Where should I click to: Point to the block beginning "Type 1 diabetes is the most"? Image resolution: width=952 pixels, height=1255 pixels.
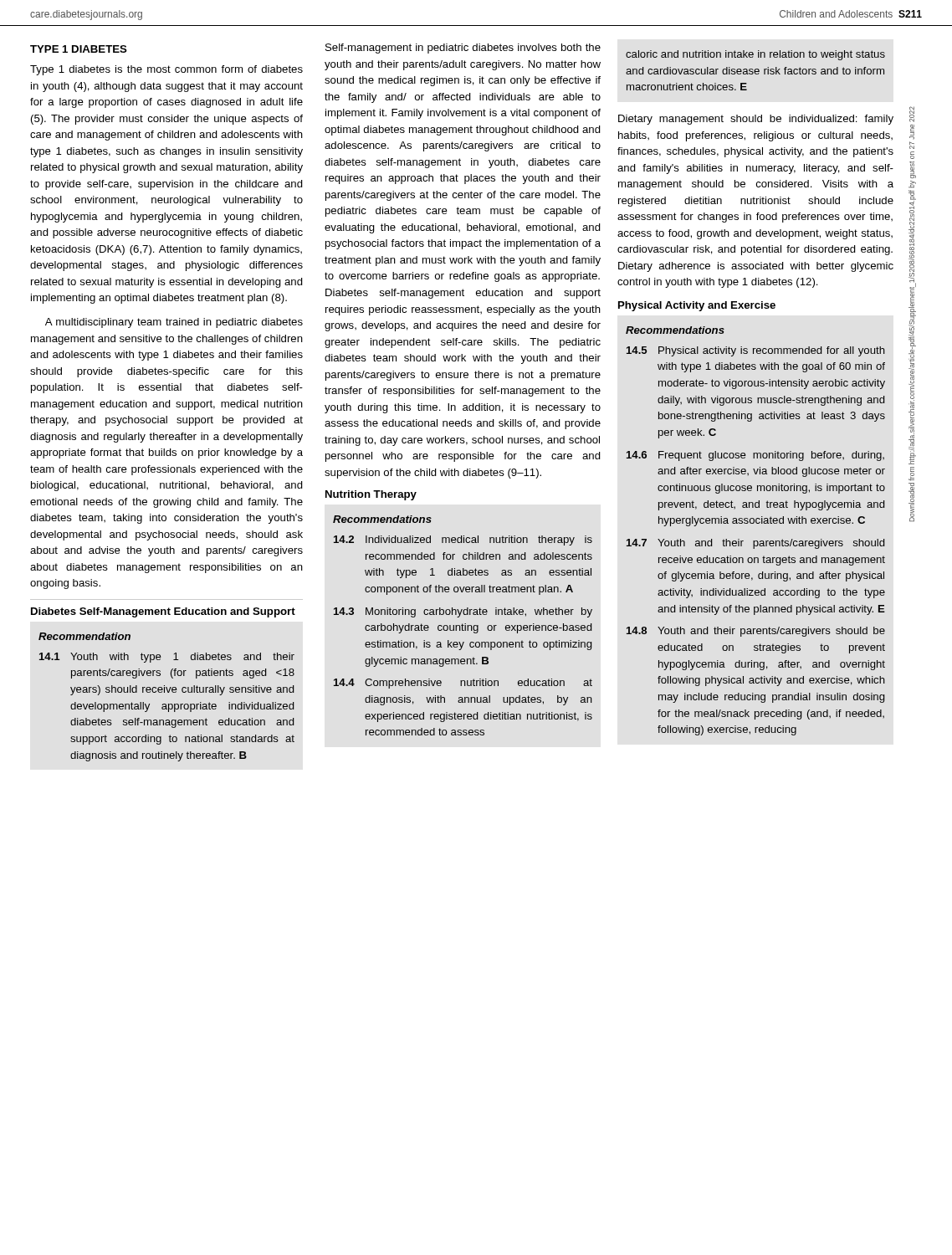click(x=166, y=183)
